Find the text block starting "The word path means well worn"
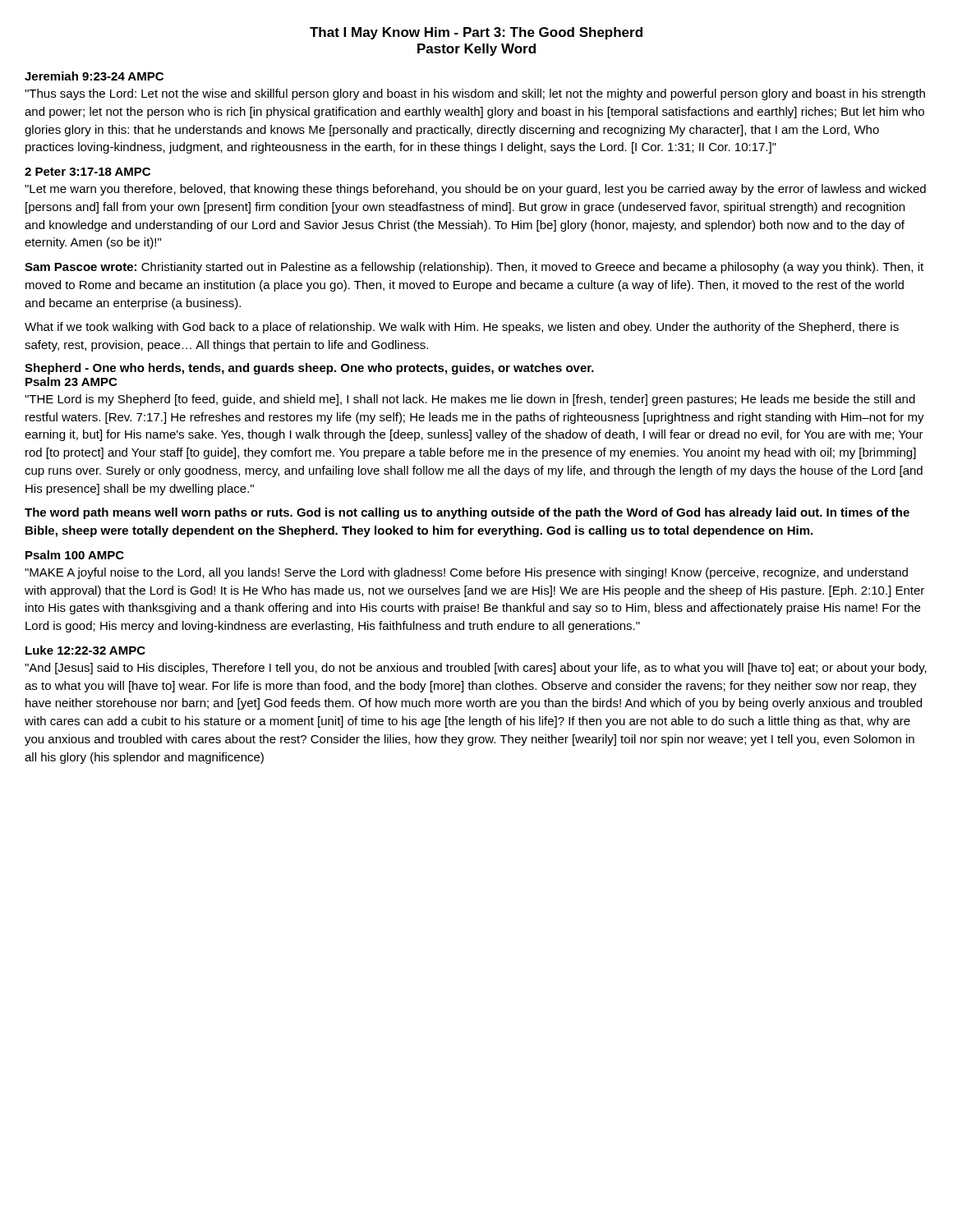Viewport: 953px width, 1232px height. pos(467,521)
